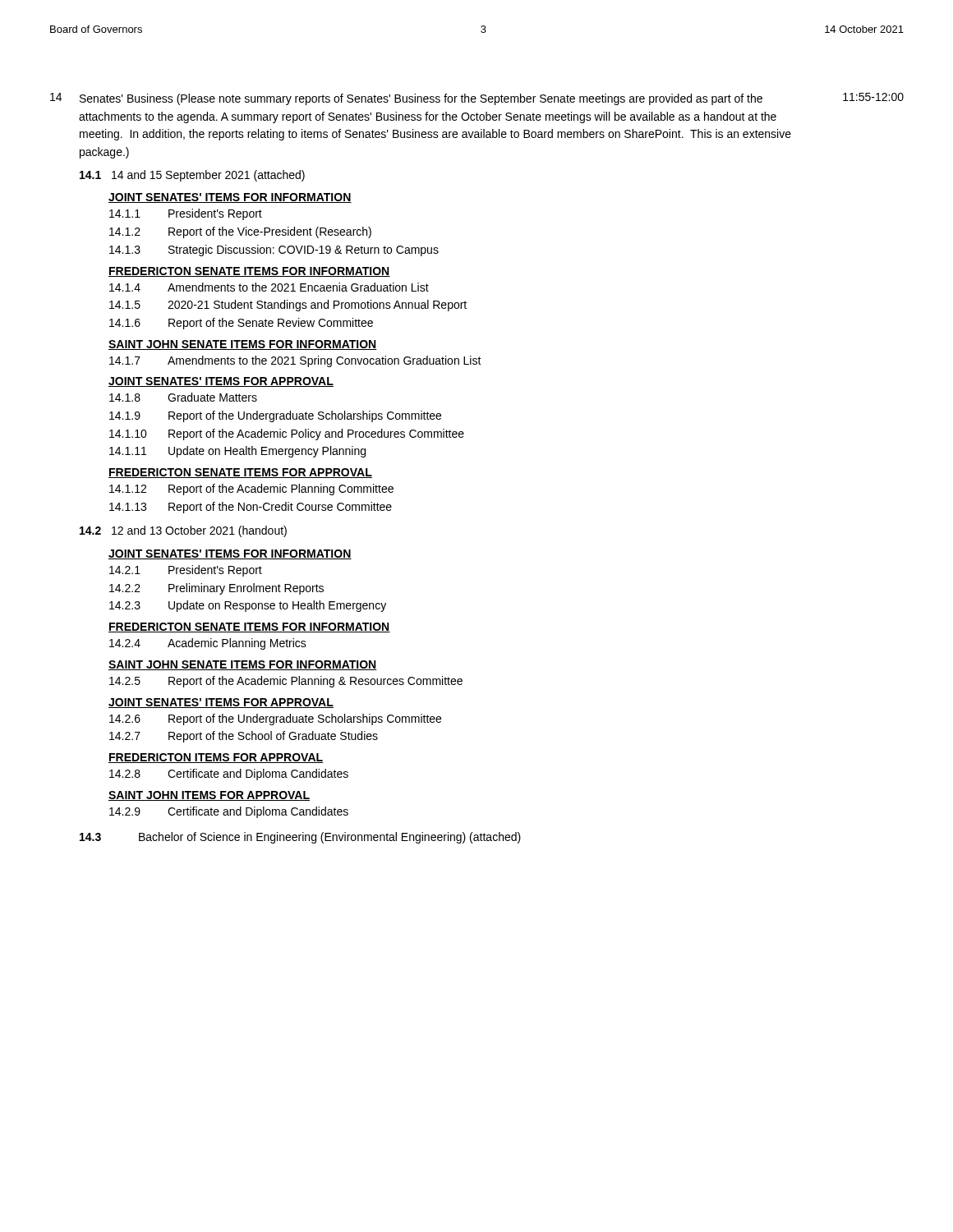Click the passage that begins "14.2.4 Academic Planning"
The height and width of the screenshot is (1232, 953).
tap(207, 644)
